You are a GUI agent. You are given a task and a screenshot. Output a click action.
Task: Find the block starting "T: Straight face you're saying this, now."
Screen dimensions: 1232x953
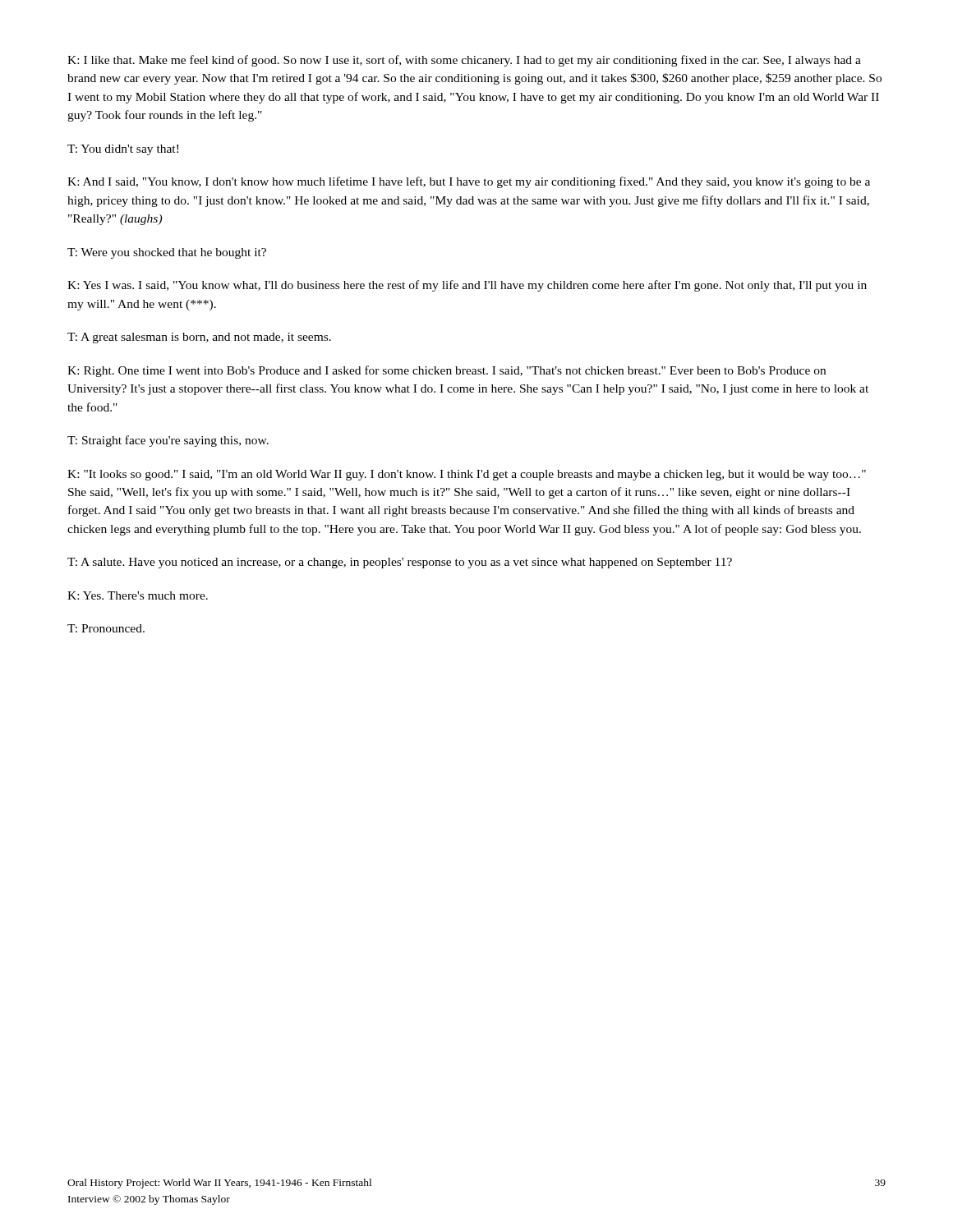[x=168, y=440]
